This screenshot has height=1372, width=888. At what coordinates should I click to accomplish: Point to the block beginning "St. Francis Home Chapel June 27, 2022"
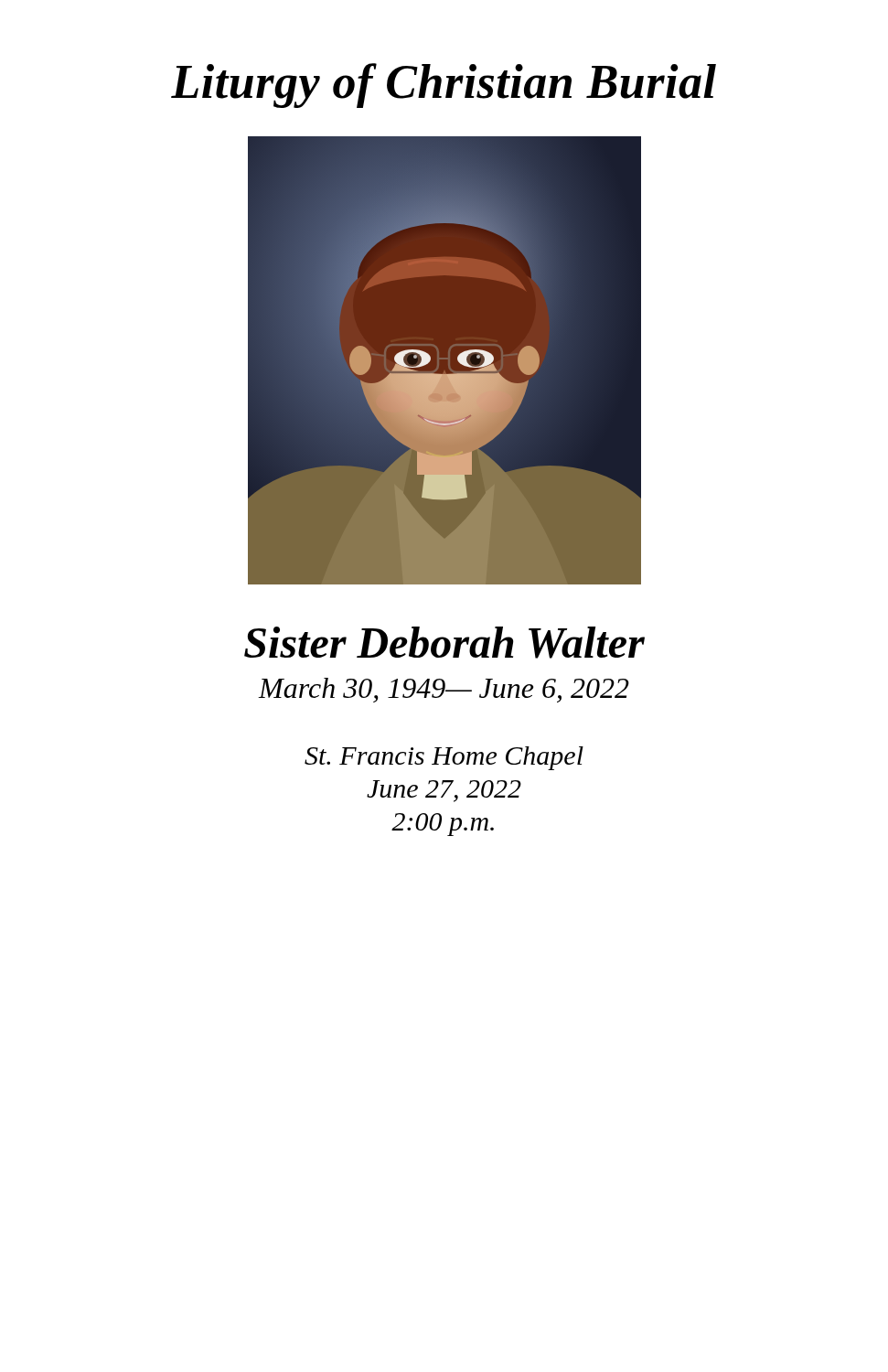pos(444,788)
